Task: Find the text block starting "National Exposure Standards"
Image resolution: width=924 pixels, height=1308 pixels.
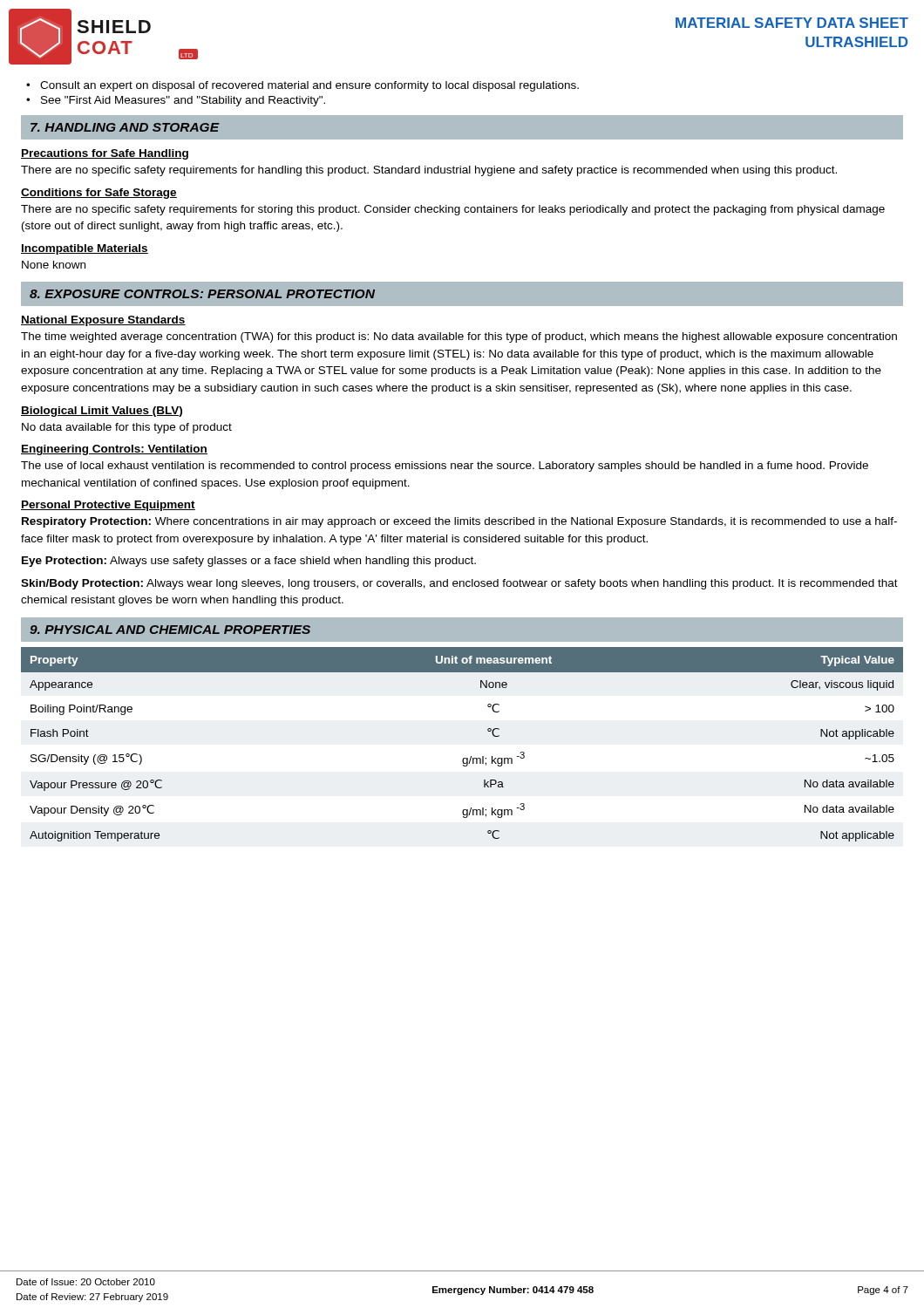Action: pyautogui.click(x=103, y=320)
